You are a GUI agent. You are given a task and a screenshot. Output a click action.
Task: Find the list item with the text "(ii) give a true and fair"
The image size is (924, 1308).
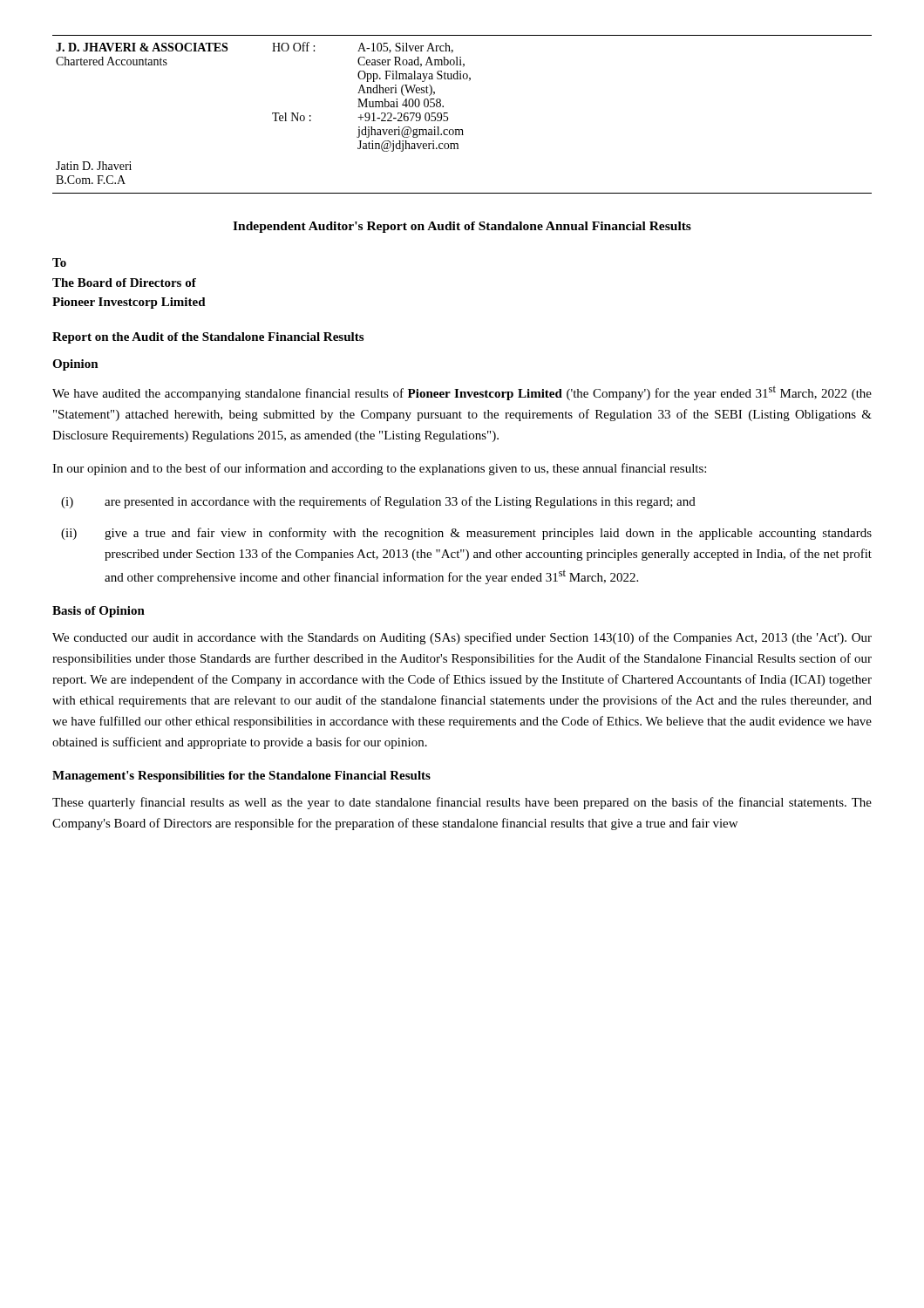tap(462, 555)
